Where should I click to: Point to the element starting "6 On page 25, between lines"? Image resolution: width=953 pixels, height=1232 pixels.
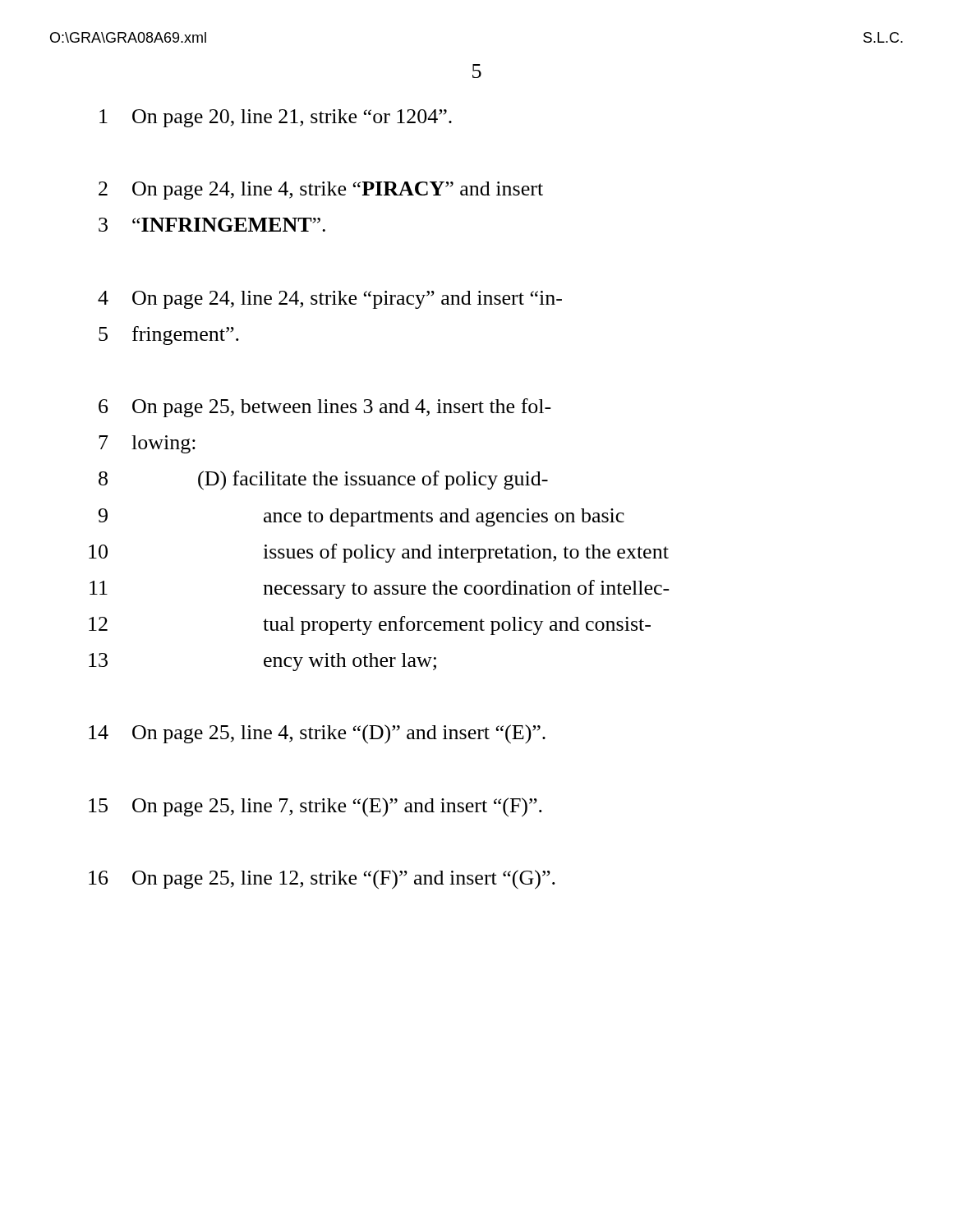point(325,408)
